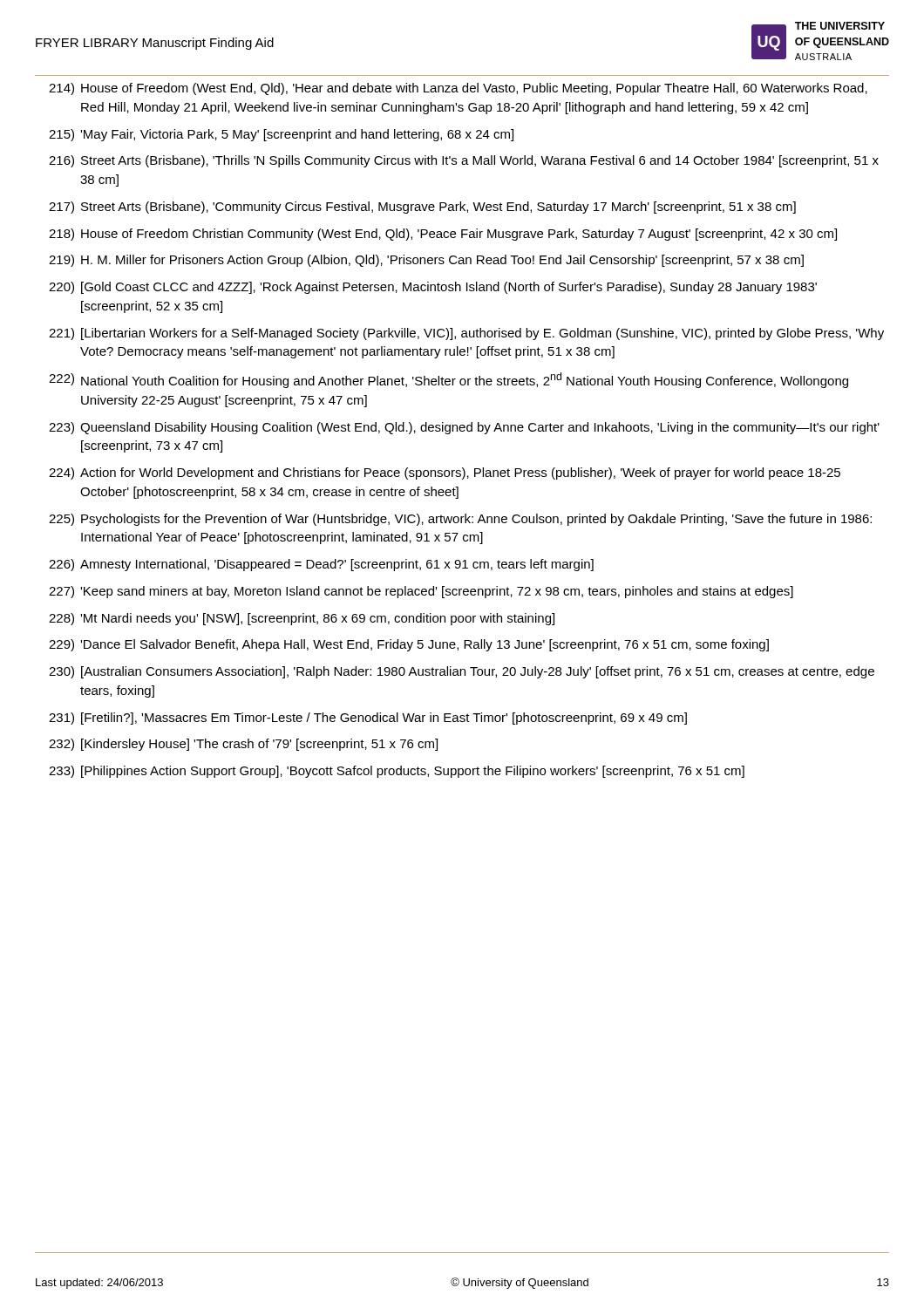Click on the text starting "229) 'Dance El Salvador Benefit, Ahepa"
This screenshot has width=924, height=1308.
462,645
